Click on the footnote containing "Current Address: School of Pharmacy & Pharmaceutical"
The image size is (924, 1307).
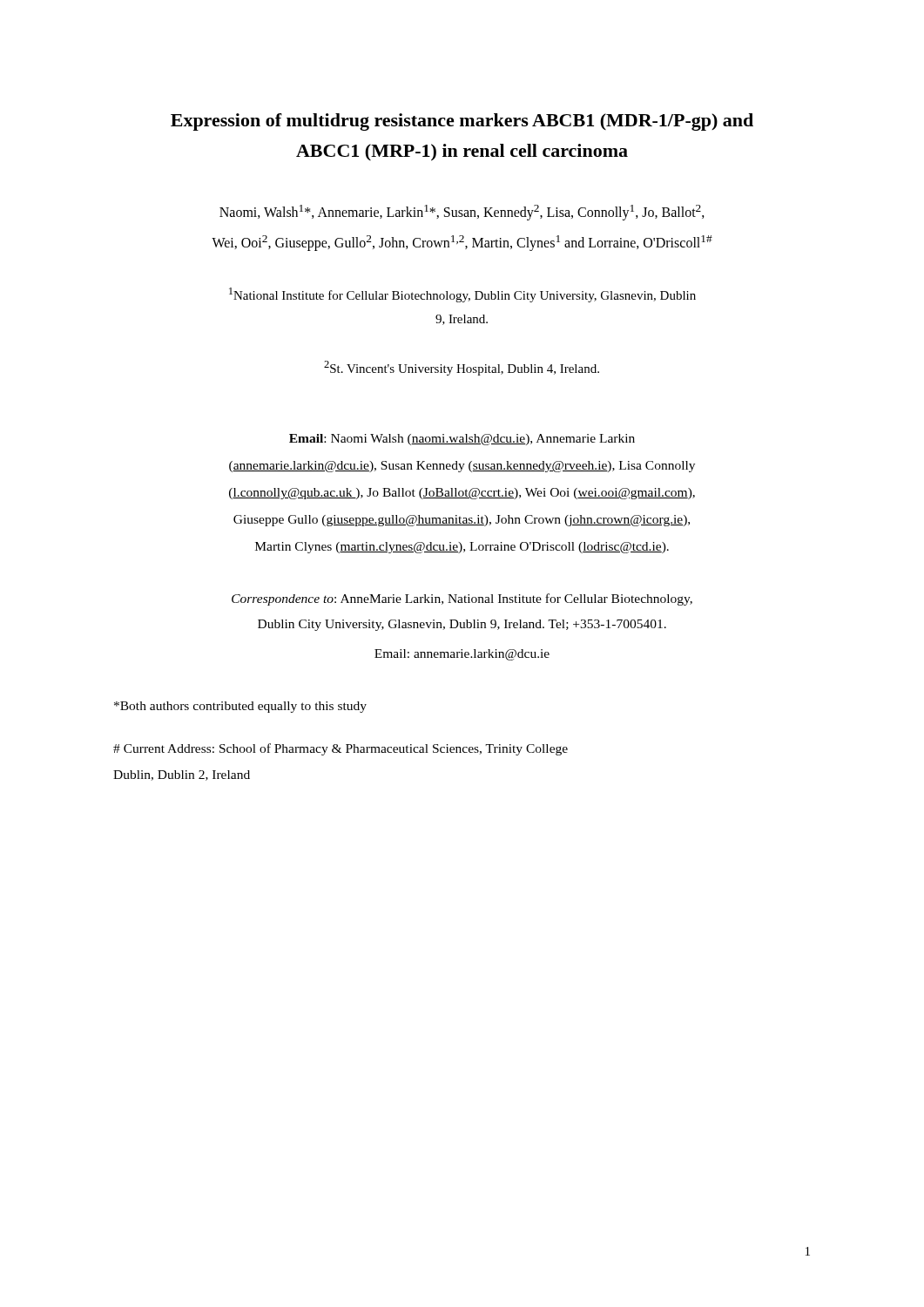[x=341, y=761]
